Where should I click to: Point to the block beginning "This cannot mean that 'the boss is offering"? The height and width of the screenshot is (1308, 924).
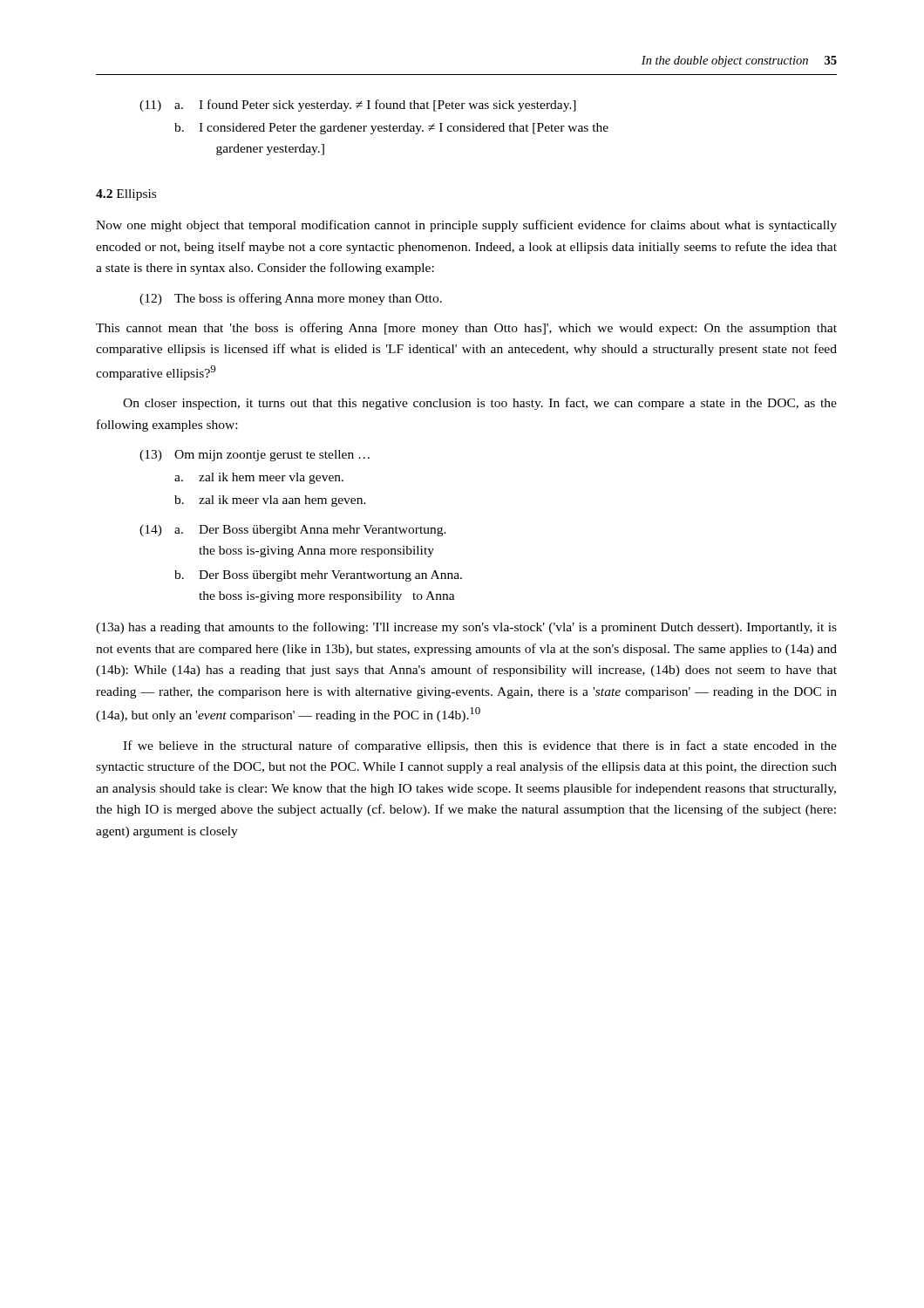click(x=466, y=350)
